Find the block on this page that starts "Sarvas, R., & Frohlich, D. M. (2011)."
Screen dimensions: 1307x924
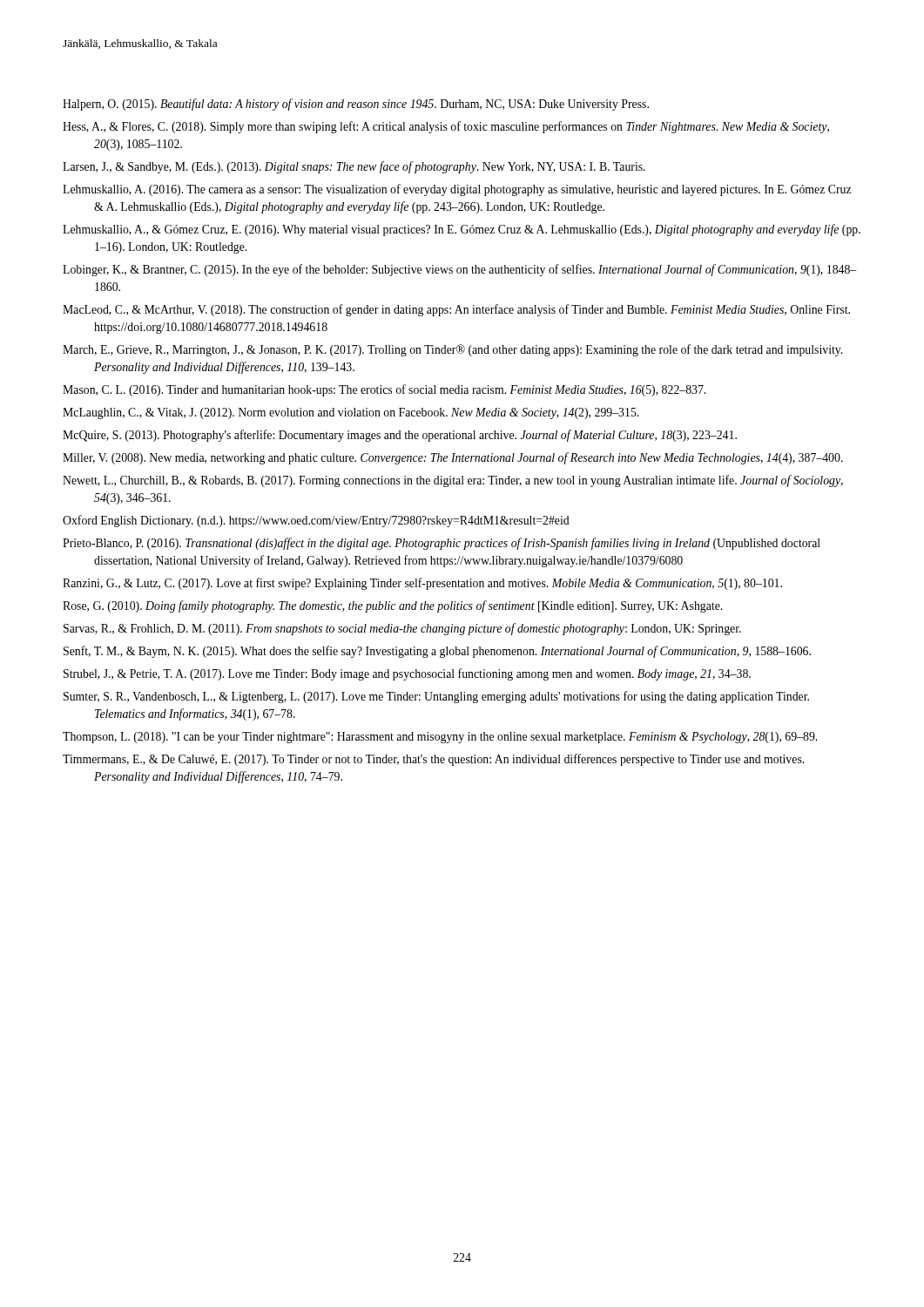pyautogui.click(x=402, y=629)
